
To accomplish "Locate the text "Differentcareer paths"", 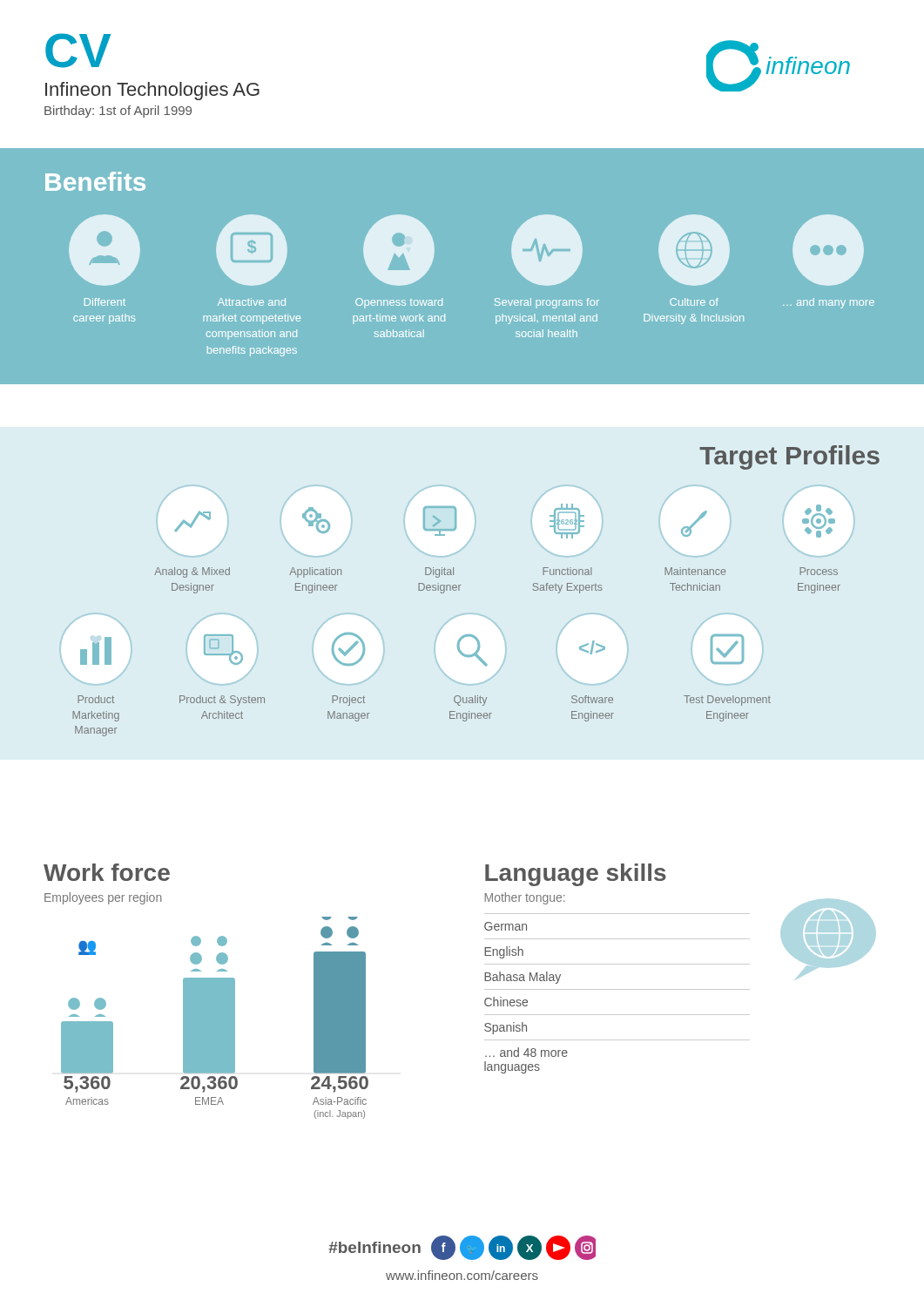I will click(105, 270).
